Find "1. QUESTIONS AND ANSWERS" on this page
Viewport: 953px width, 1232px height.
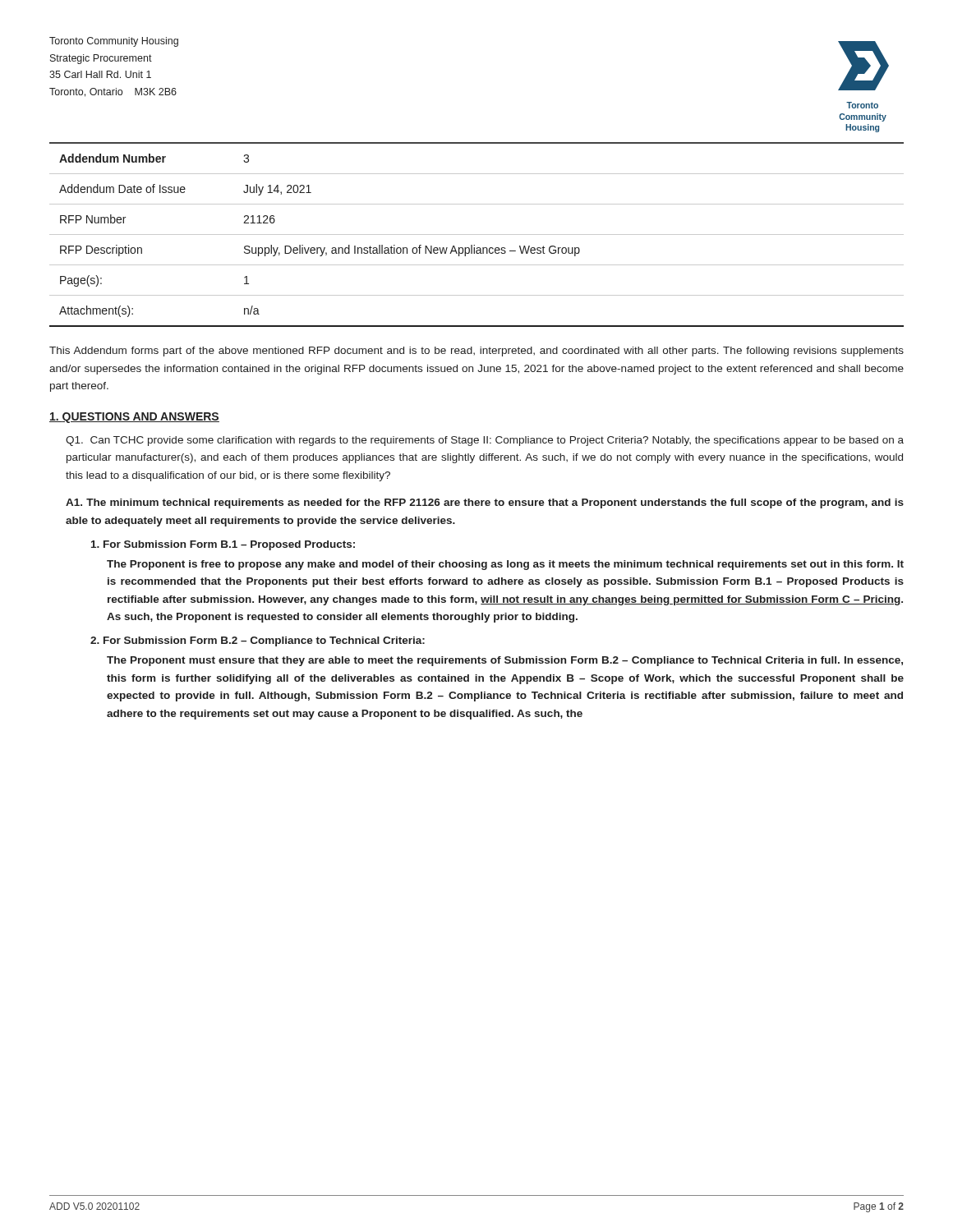tap(134, 416)
